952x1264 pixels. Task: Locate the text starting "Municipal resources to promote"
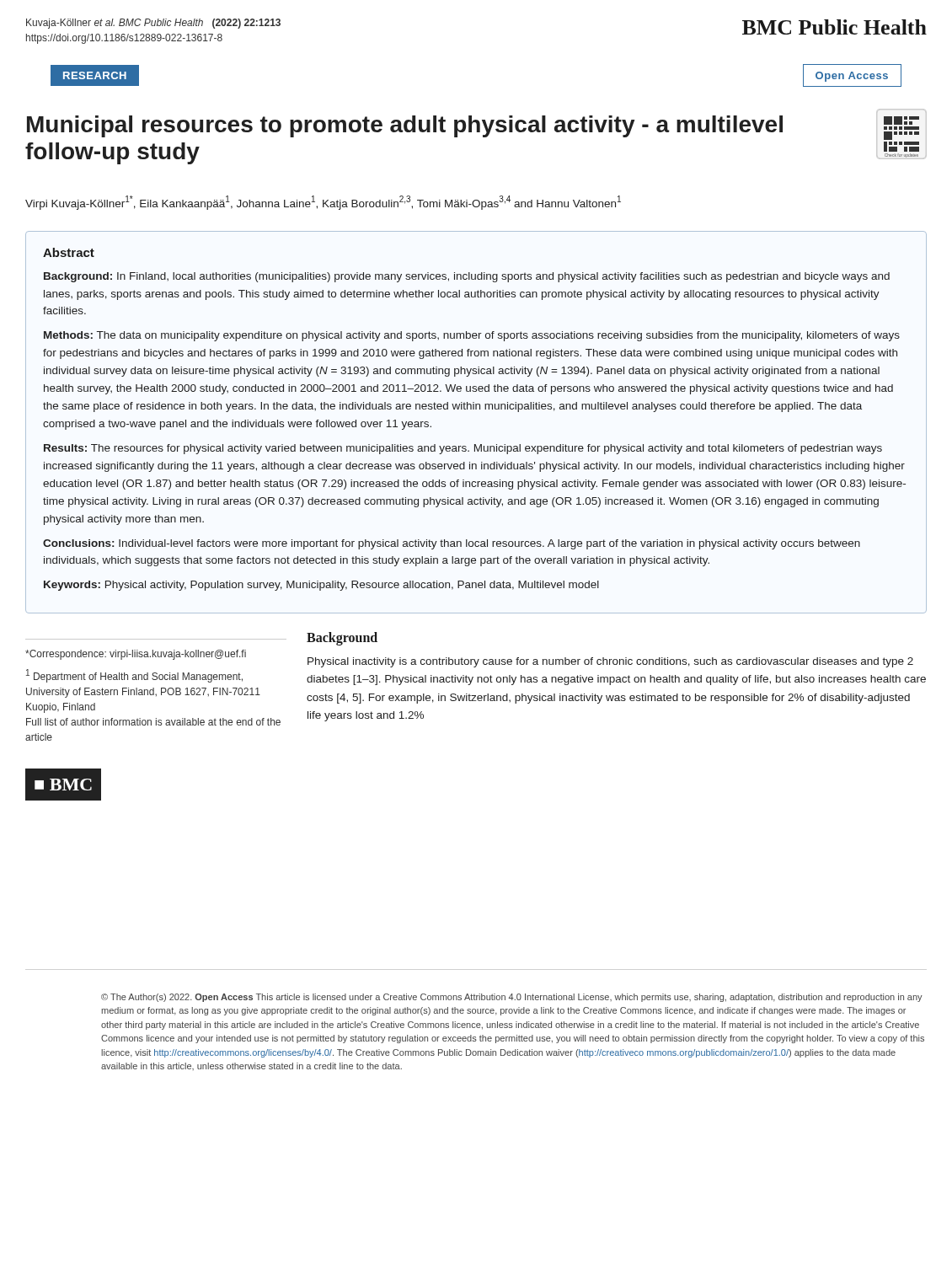click(444, 138)
